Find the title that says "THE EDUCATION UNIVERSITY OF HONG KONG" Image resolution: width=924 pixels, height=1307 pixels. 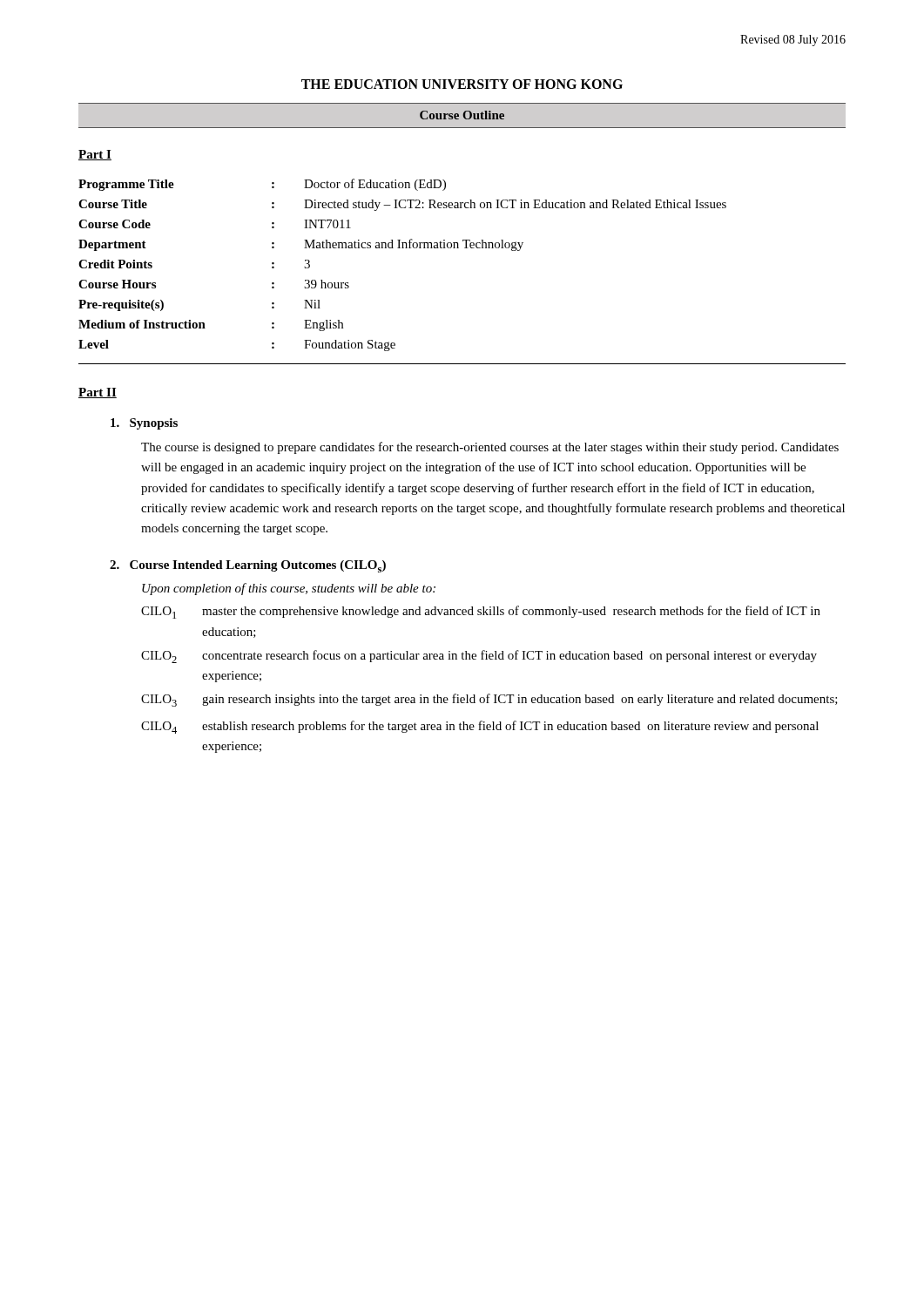(x=462, y=84)
